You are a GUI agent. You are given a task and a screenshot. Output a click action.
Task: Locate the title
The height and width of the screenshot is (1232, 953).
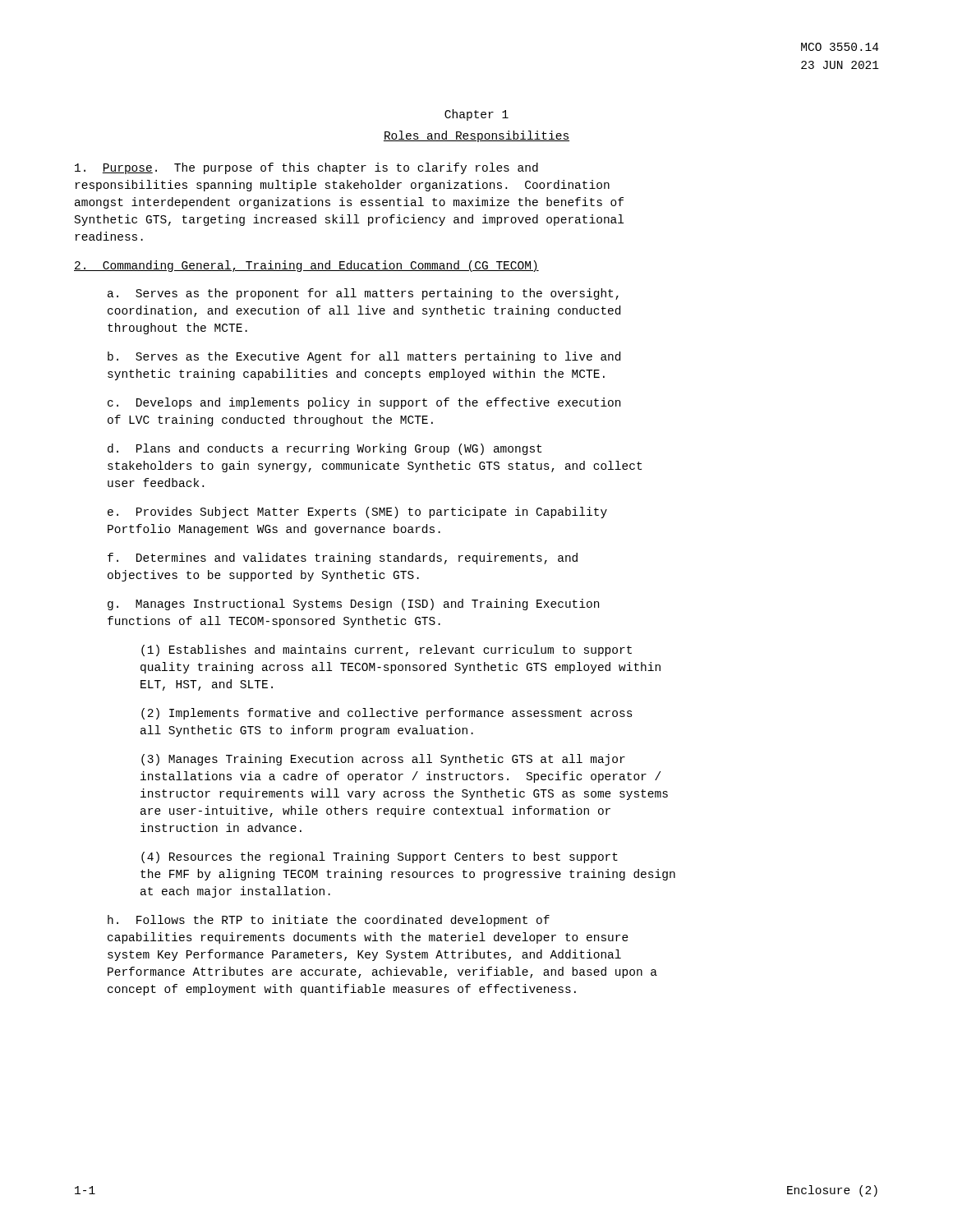click(476, 115)
